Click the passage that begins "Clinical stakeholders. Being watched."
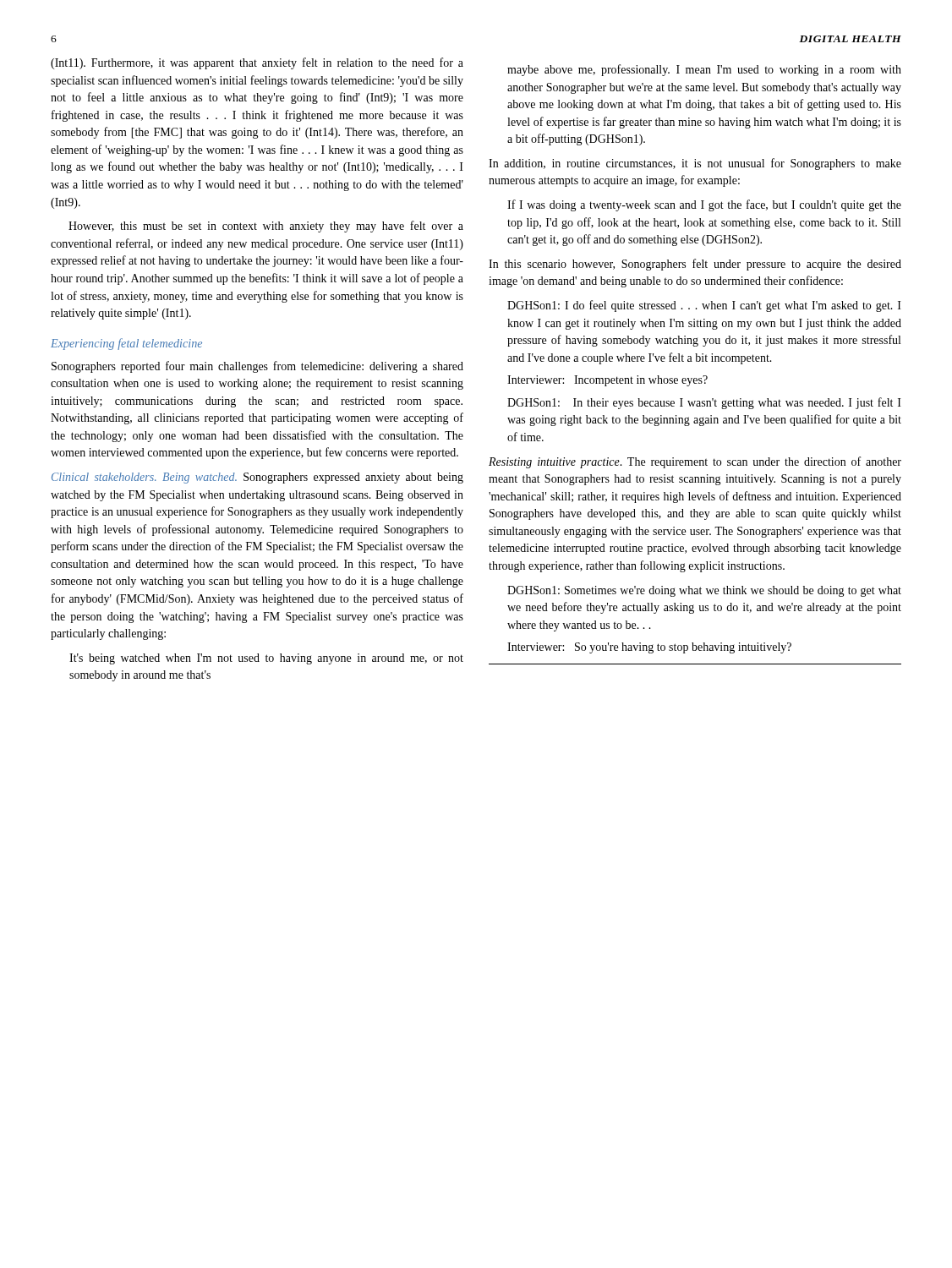The image size is (952, 1268). pyautogui.click(x=257, y=556)
